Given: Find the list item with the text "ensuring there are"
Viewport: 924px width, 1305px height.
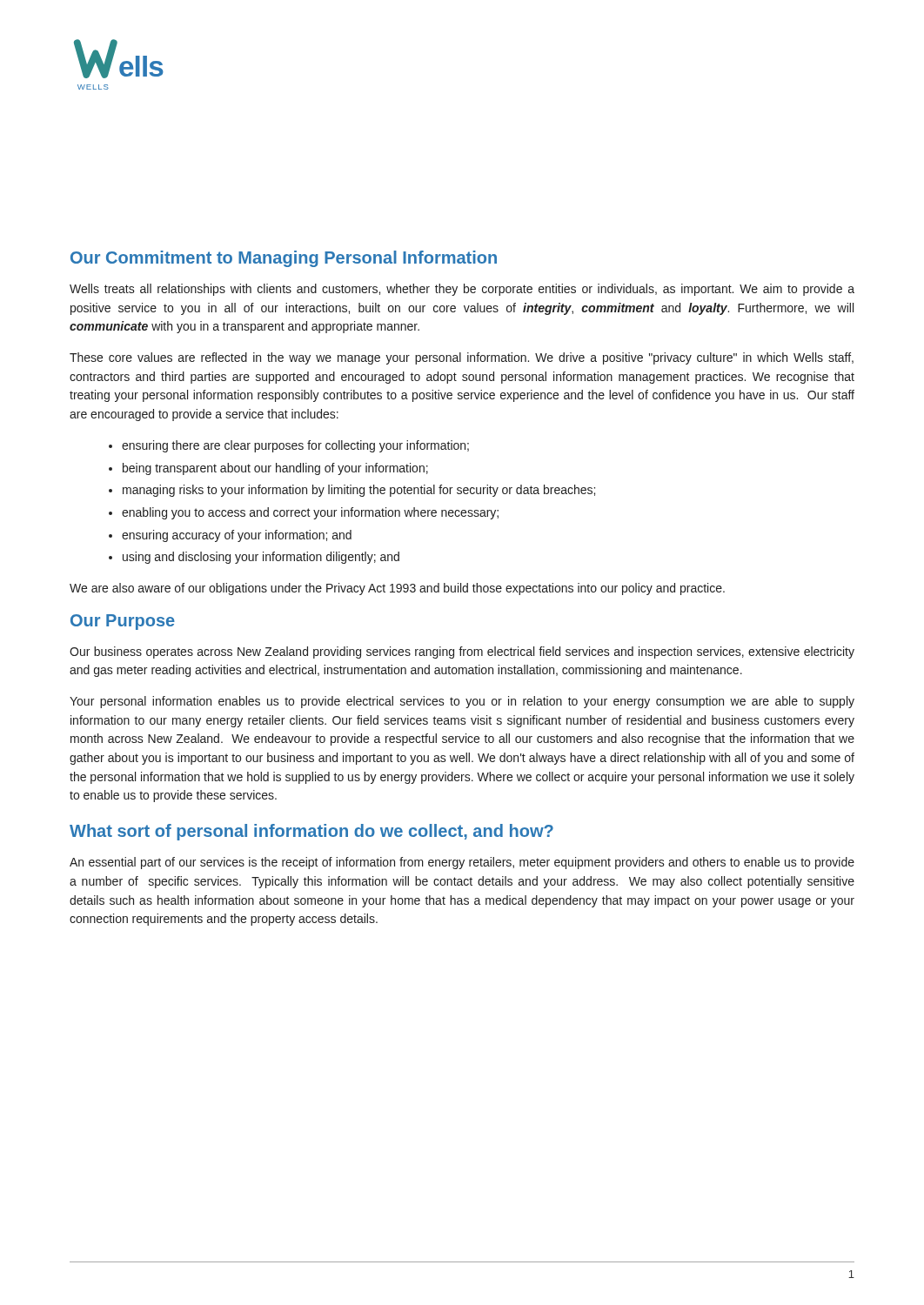Looking at the screenshot, I should 296,445.
